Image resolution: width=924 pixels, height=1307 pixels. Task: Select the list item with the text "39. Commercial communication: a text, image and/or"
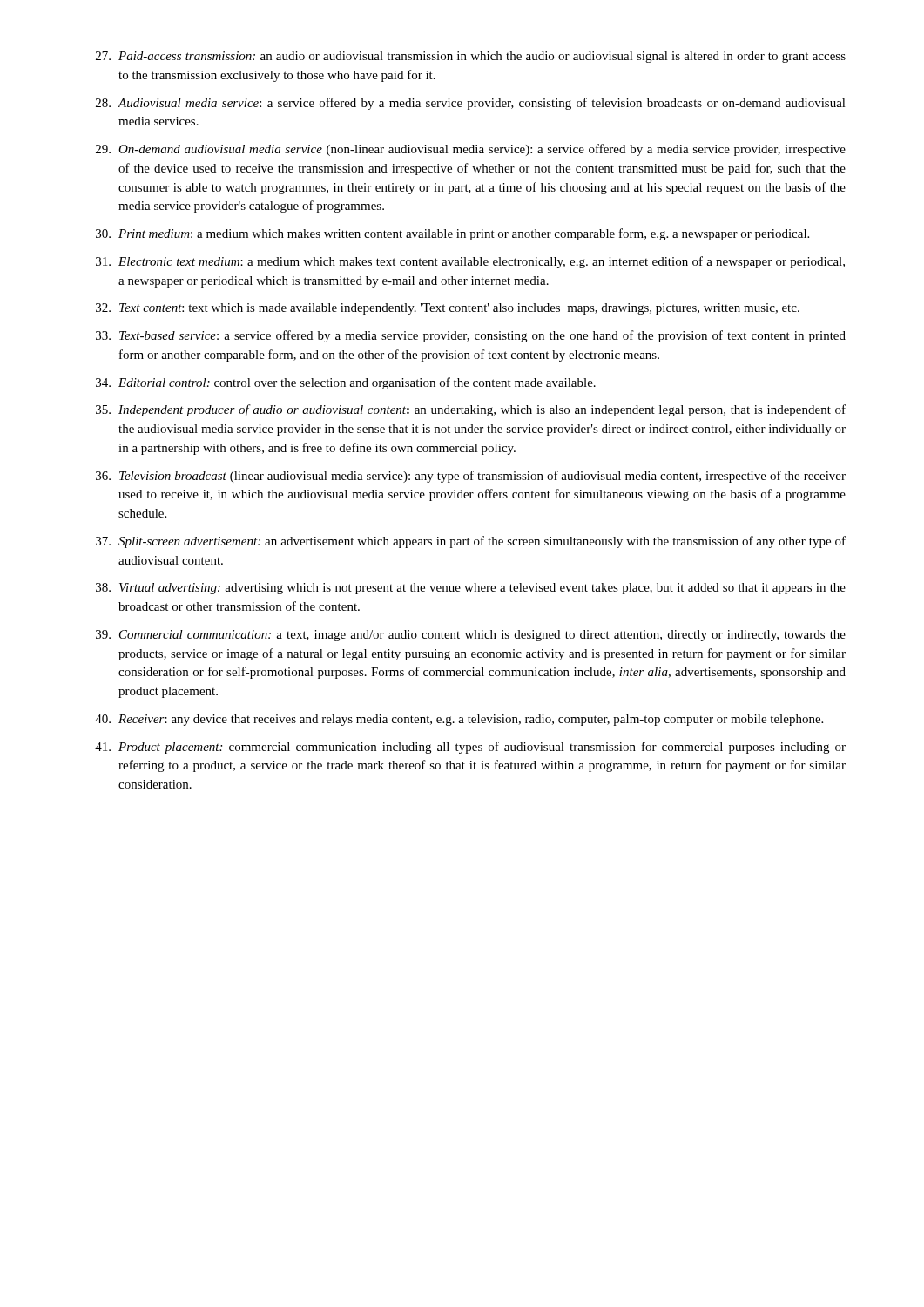pos(462,663)
